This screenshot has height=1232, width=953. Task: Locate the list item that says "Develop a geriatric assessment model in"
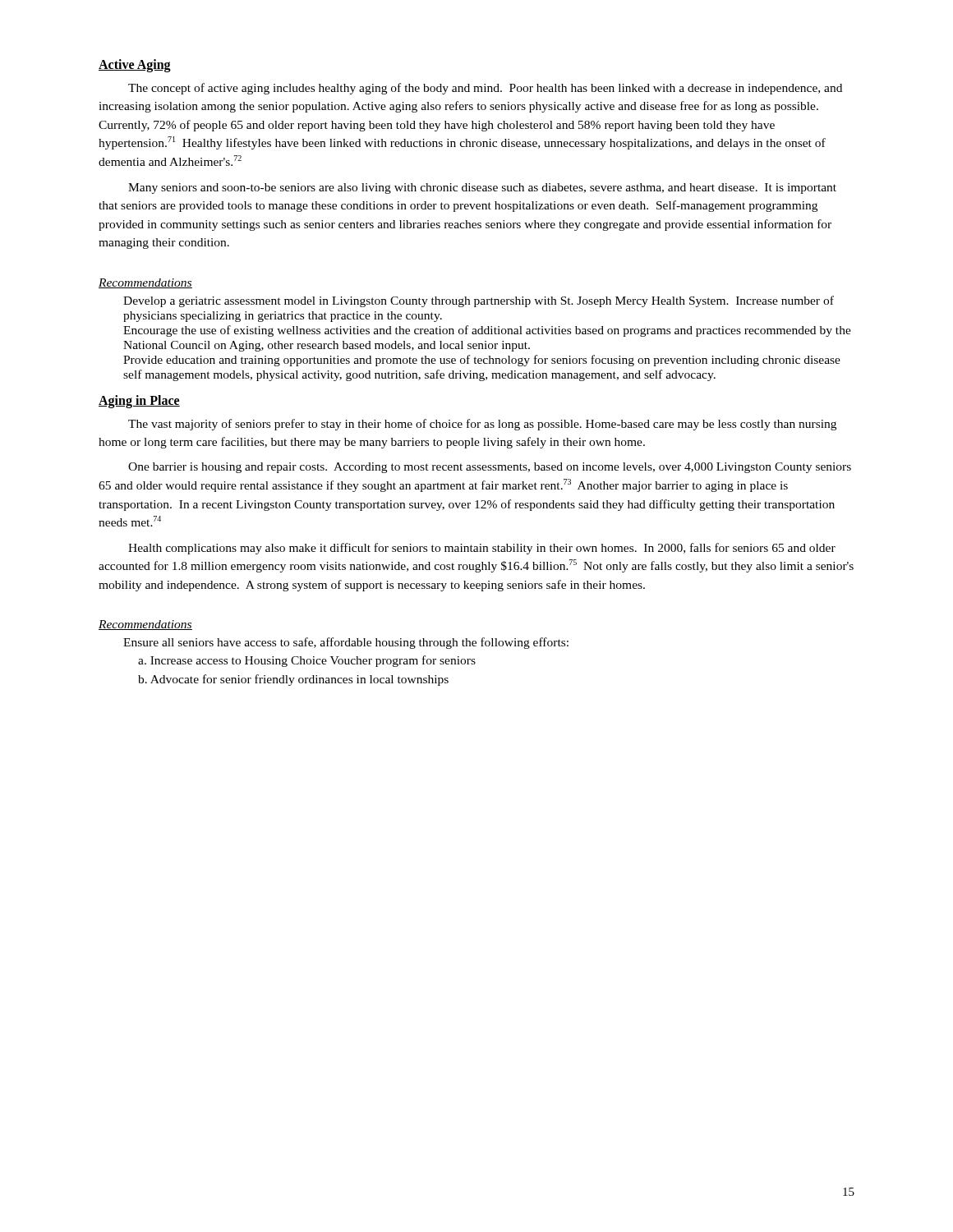tap(489, 308)
